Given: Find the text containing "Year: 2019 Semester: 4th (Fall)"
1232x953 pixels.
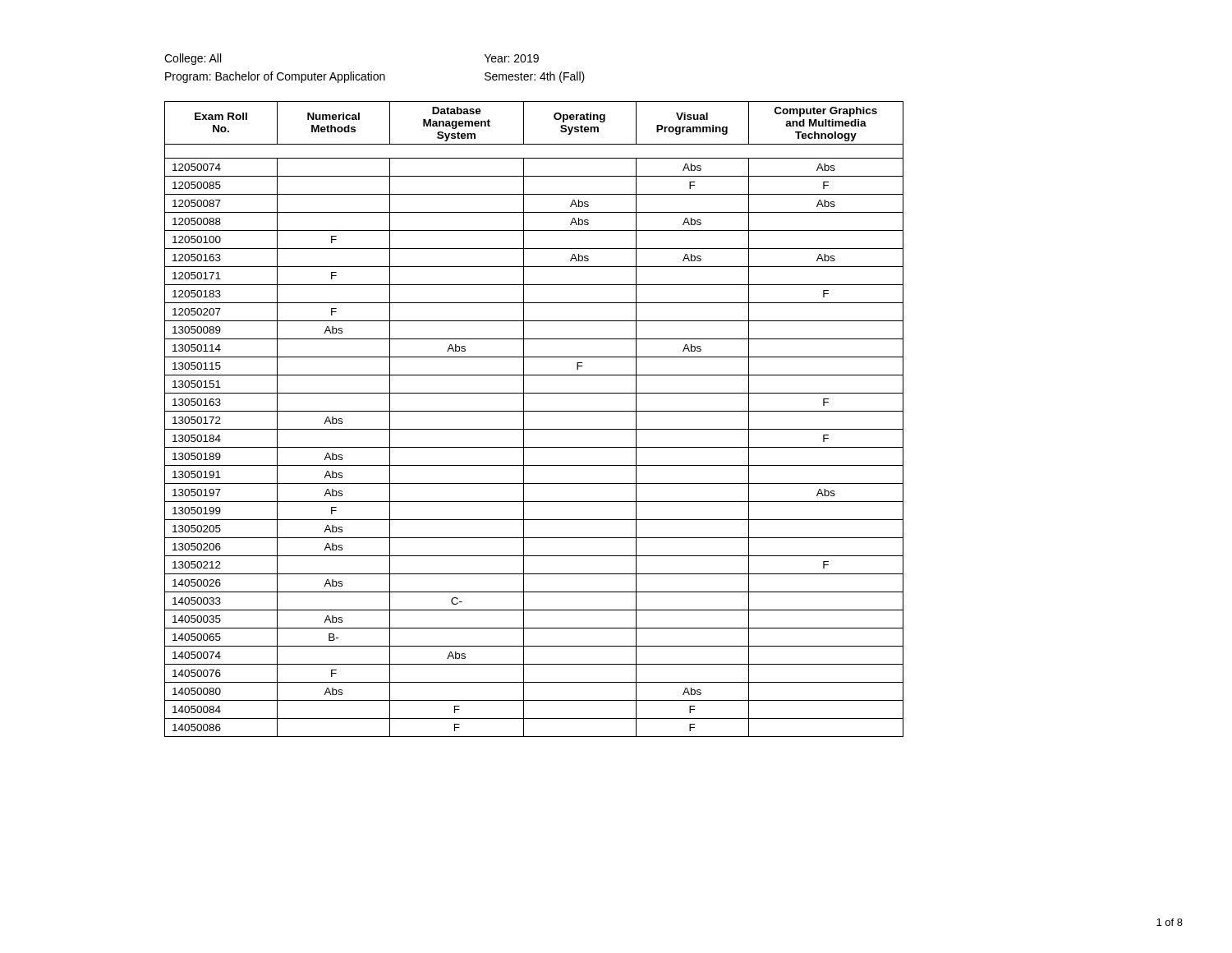Looking at the screenshot, I should tap(534, 68).
